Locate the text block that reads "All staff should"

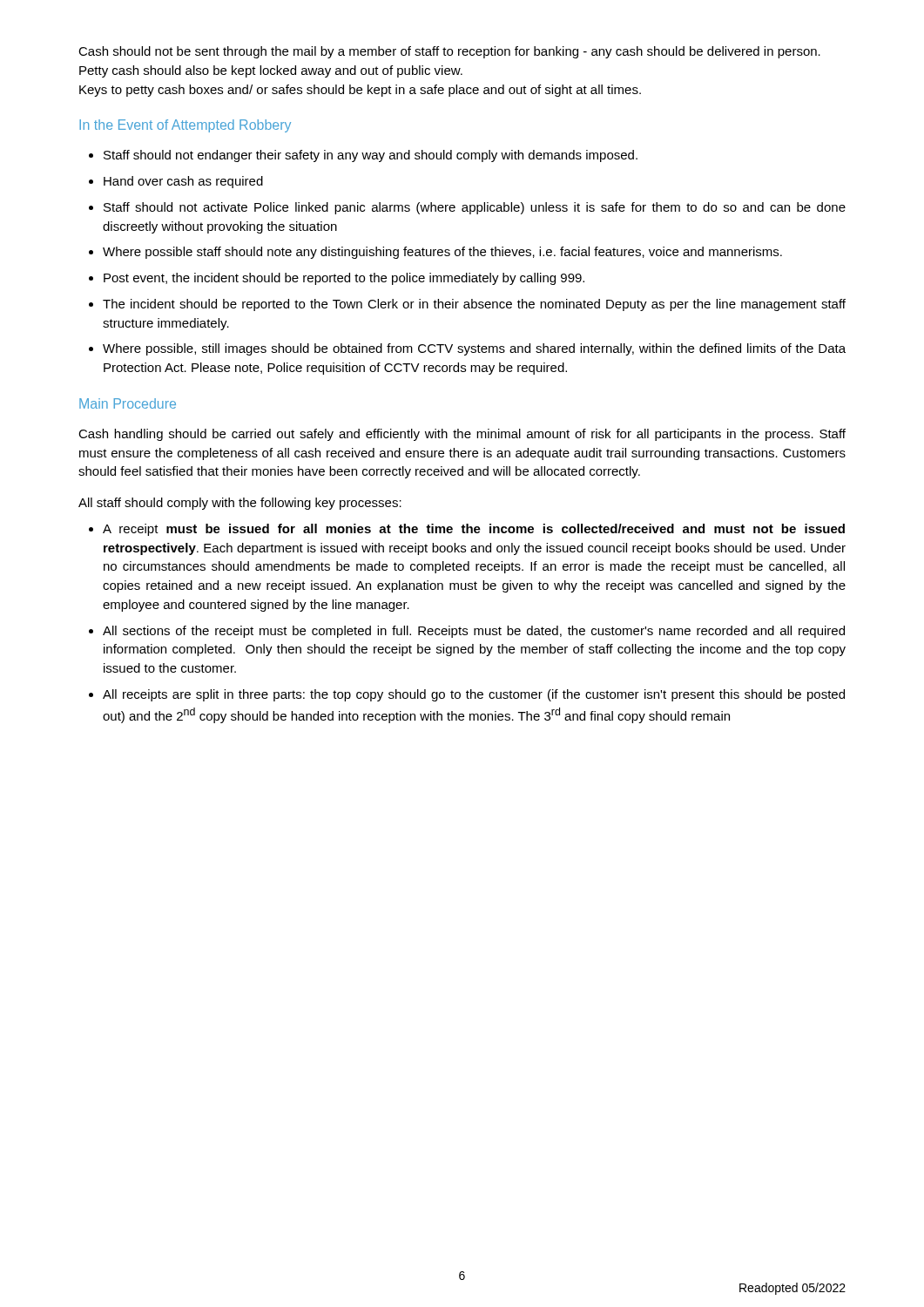[240, 502]
